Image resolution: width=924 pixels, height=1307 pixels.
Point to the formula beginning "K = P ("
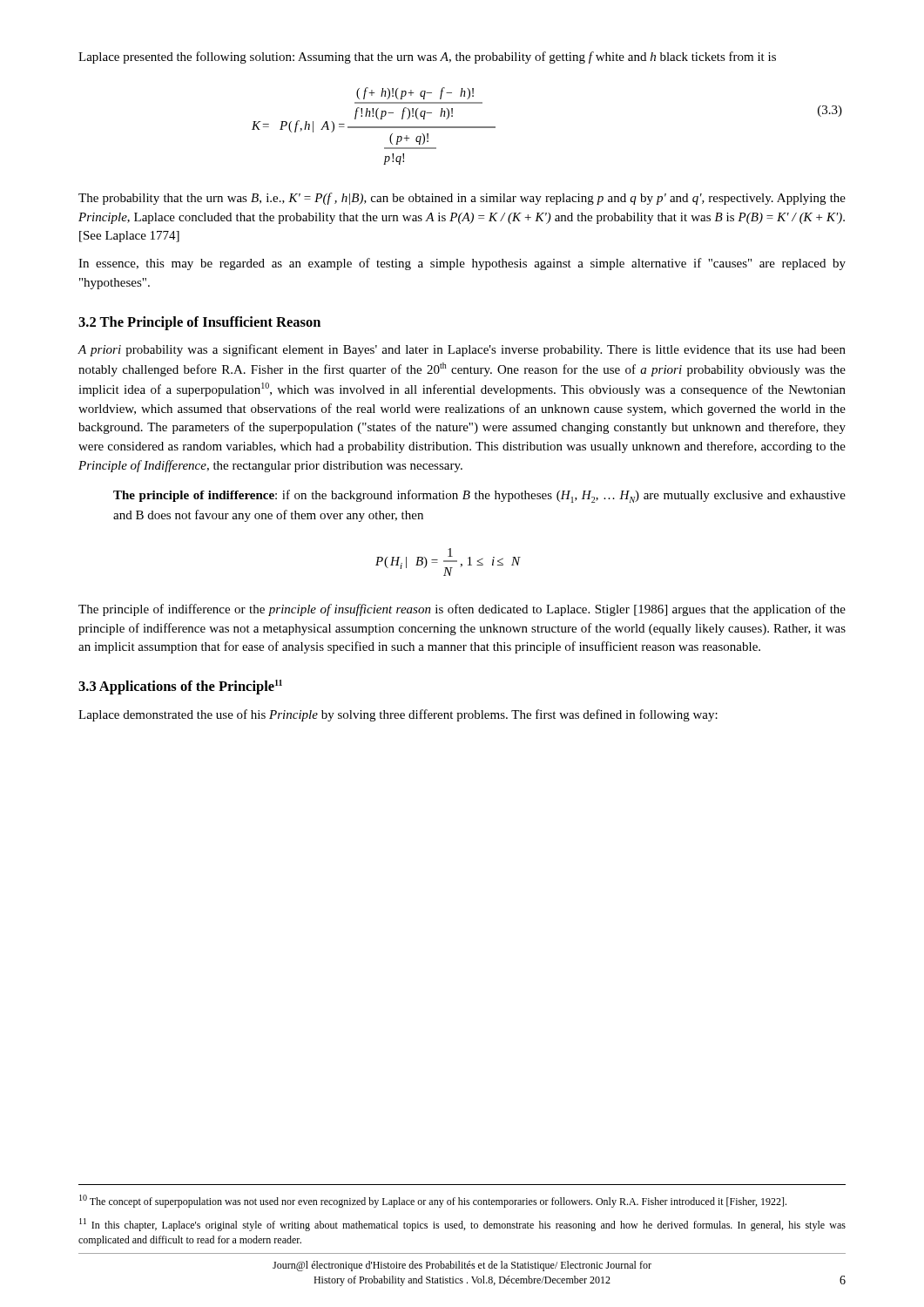462,127
